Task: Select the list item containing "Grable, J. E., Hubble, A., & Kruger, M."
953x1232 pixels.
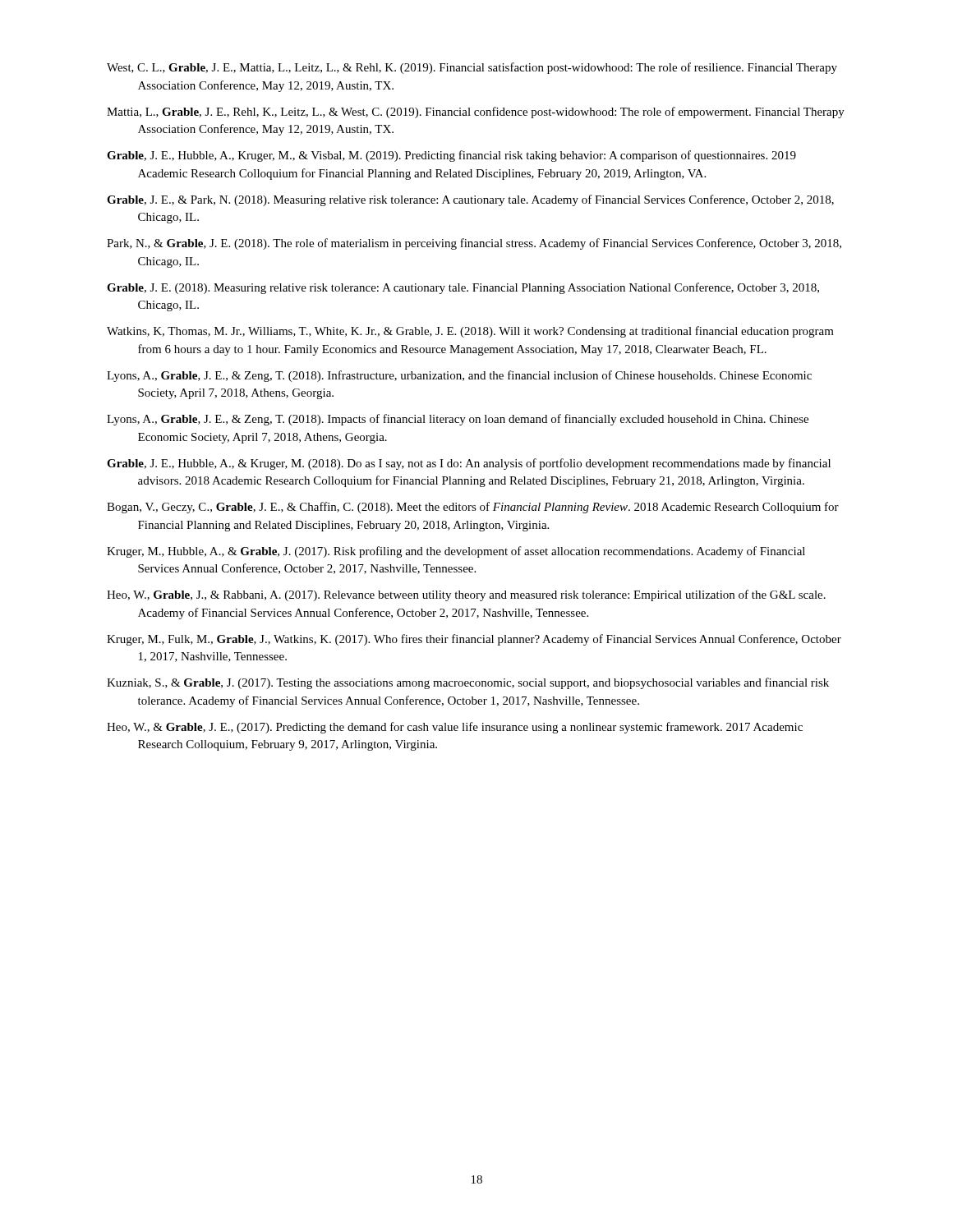Action: click(469, 472)
